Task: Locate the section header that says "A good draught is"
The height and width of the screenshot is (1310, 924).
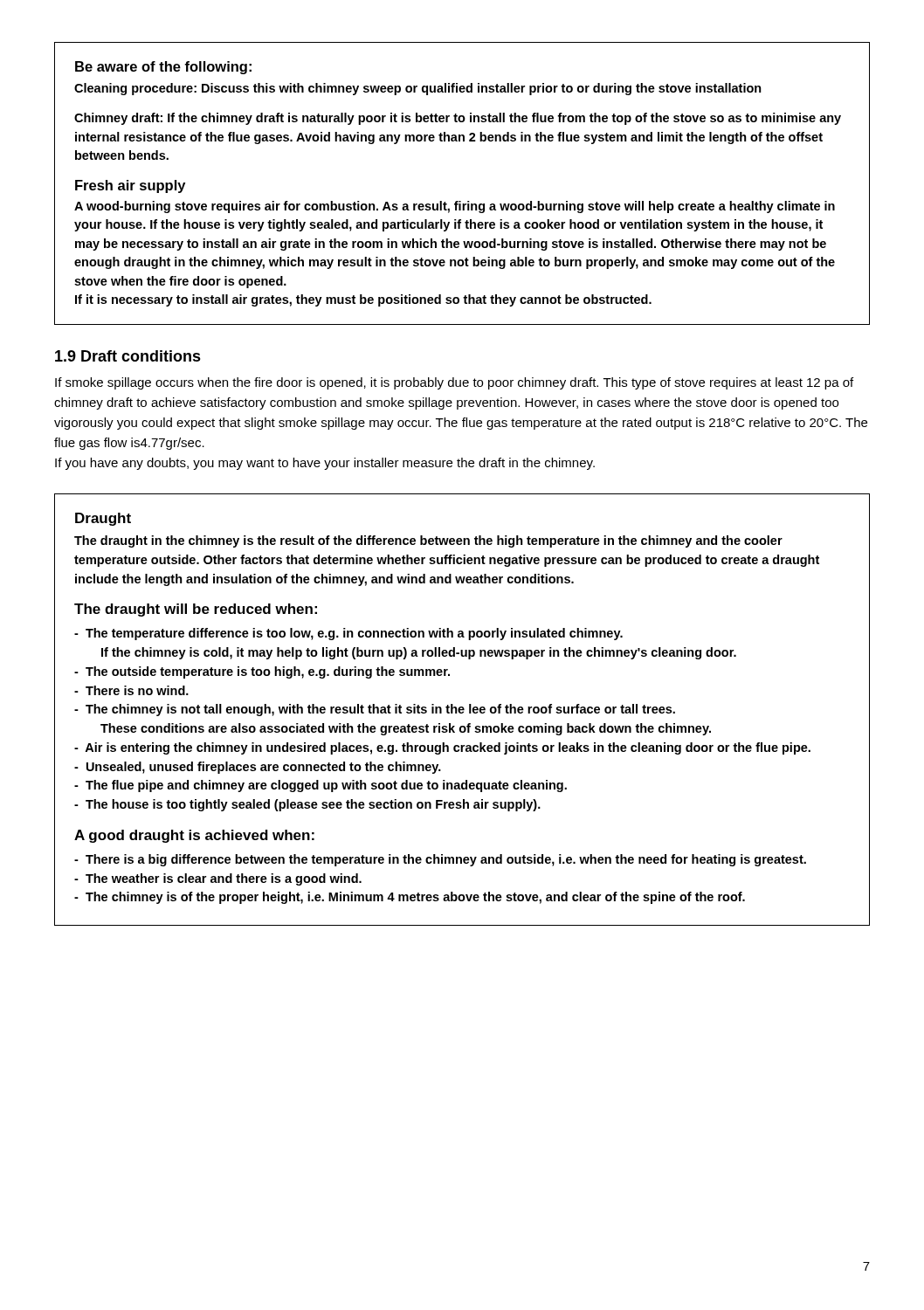Action: (x=195, y=835)
